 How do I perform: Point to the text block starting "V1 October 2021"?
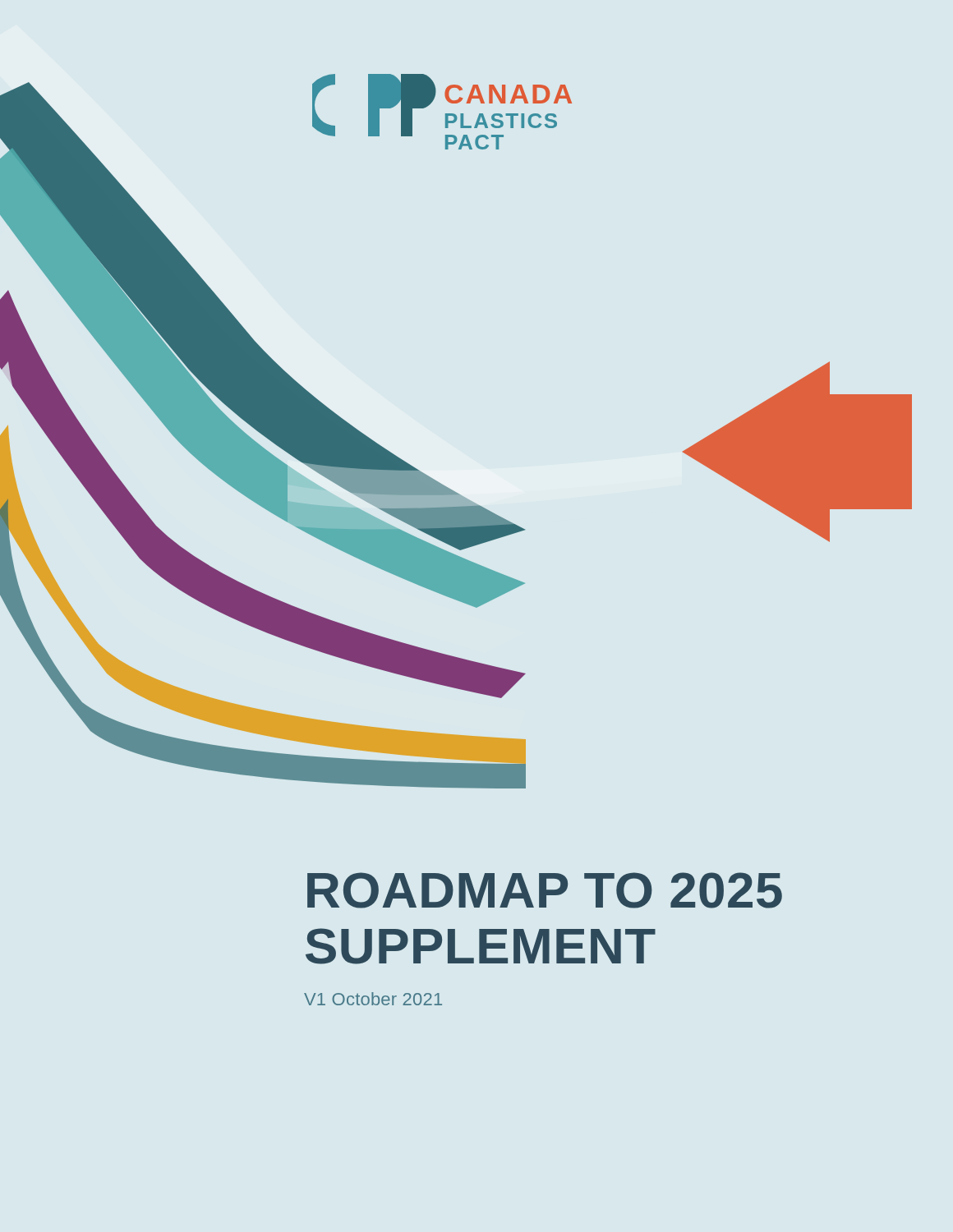point(374,999)
